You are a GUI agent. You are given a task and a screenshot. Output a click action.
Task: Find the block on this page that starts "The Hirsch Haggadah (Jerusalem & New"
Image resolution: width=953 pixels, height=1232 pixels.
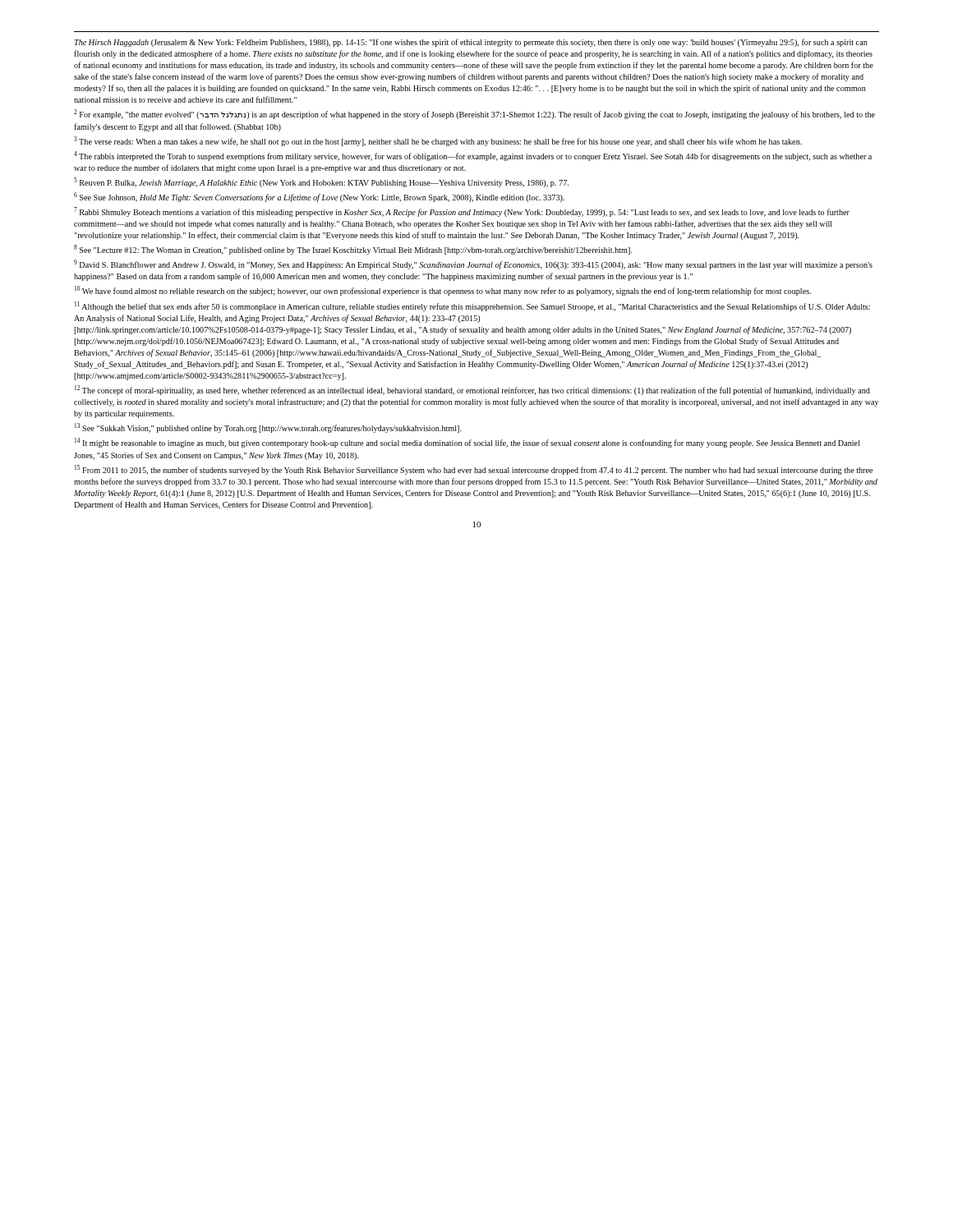(474, 71)
